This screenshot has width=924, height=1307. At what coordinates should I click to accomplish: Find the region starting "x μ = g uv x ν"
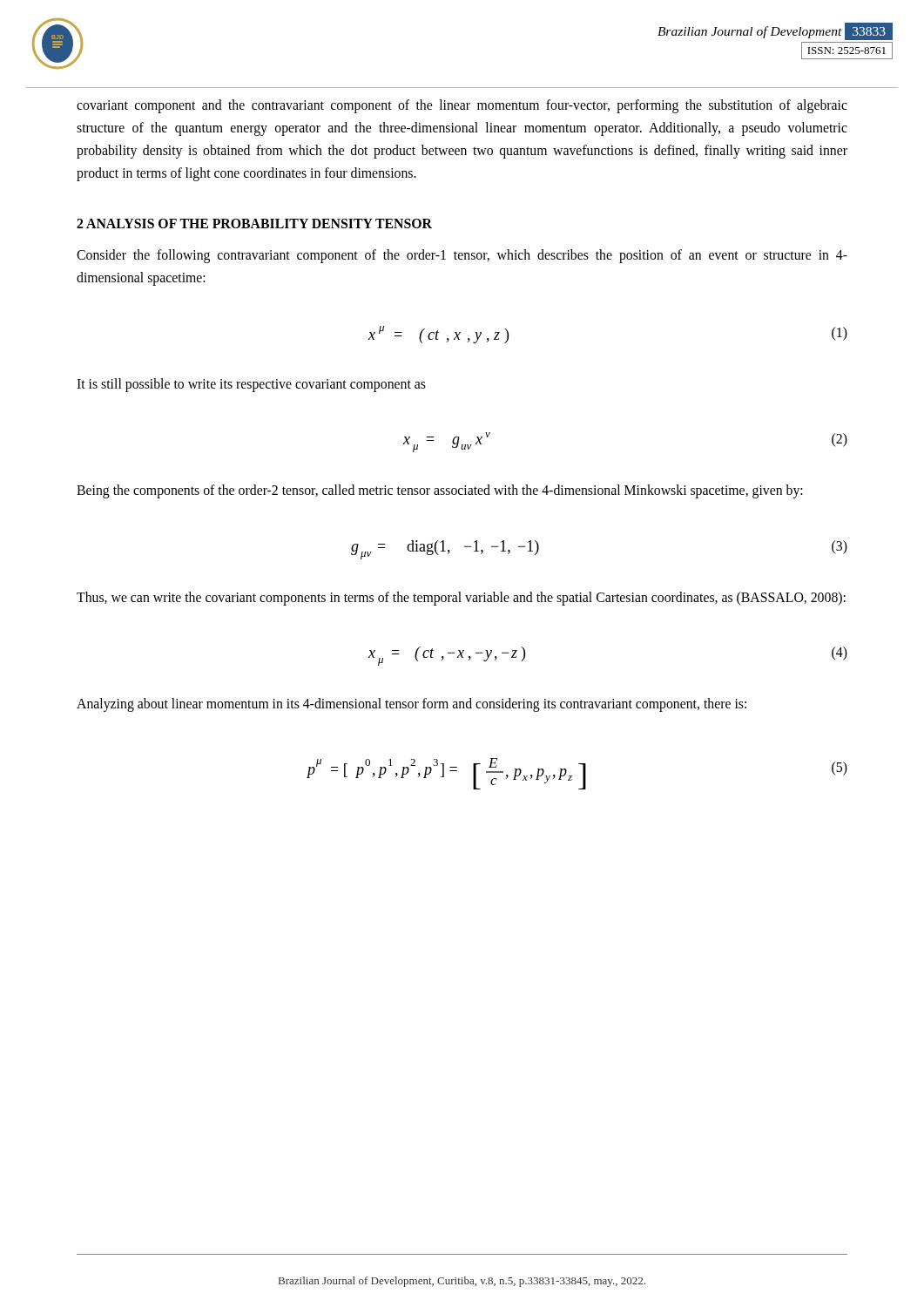click(462, 440)
